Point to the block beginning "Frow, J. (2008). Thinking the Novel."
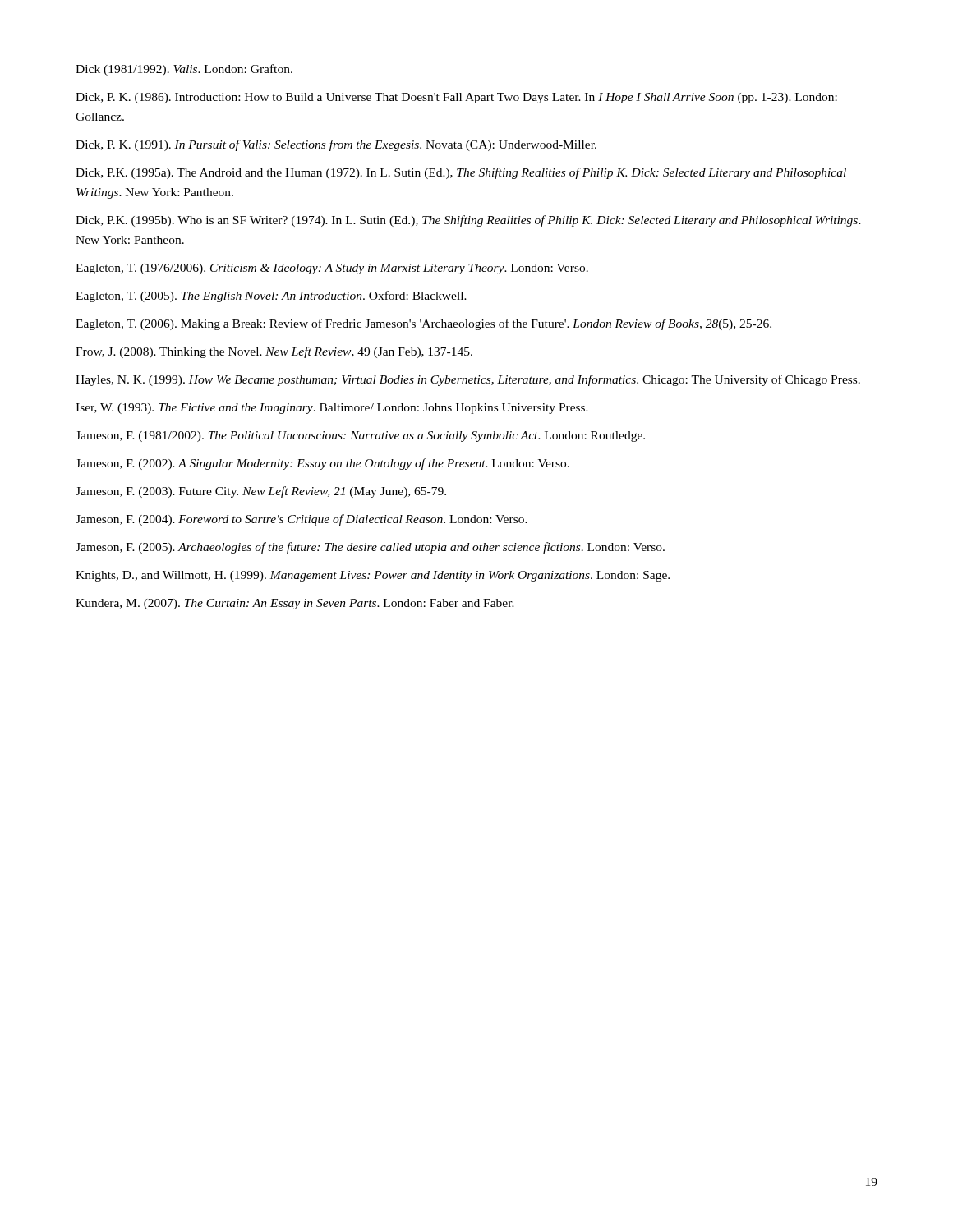 274,351
